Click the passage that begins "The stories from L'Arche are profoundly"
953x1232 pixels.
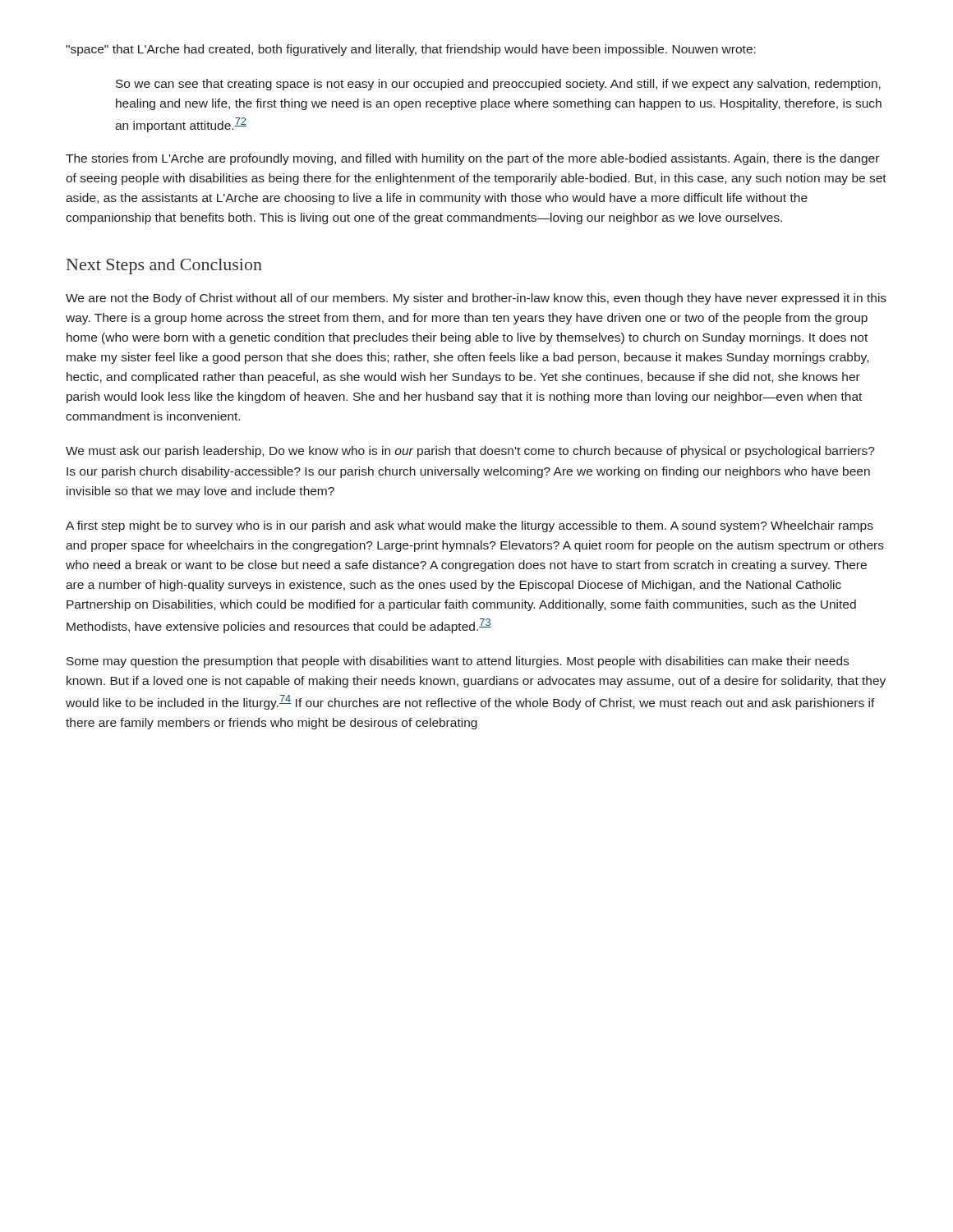(x=476, y=188)
